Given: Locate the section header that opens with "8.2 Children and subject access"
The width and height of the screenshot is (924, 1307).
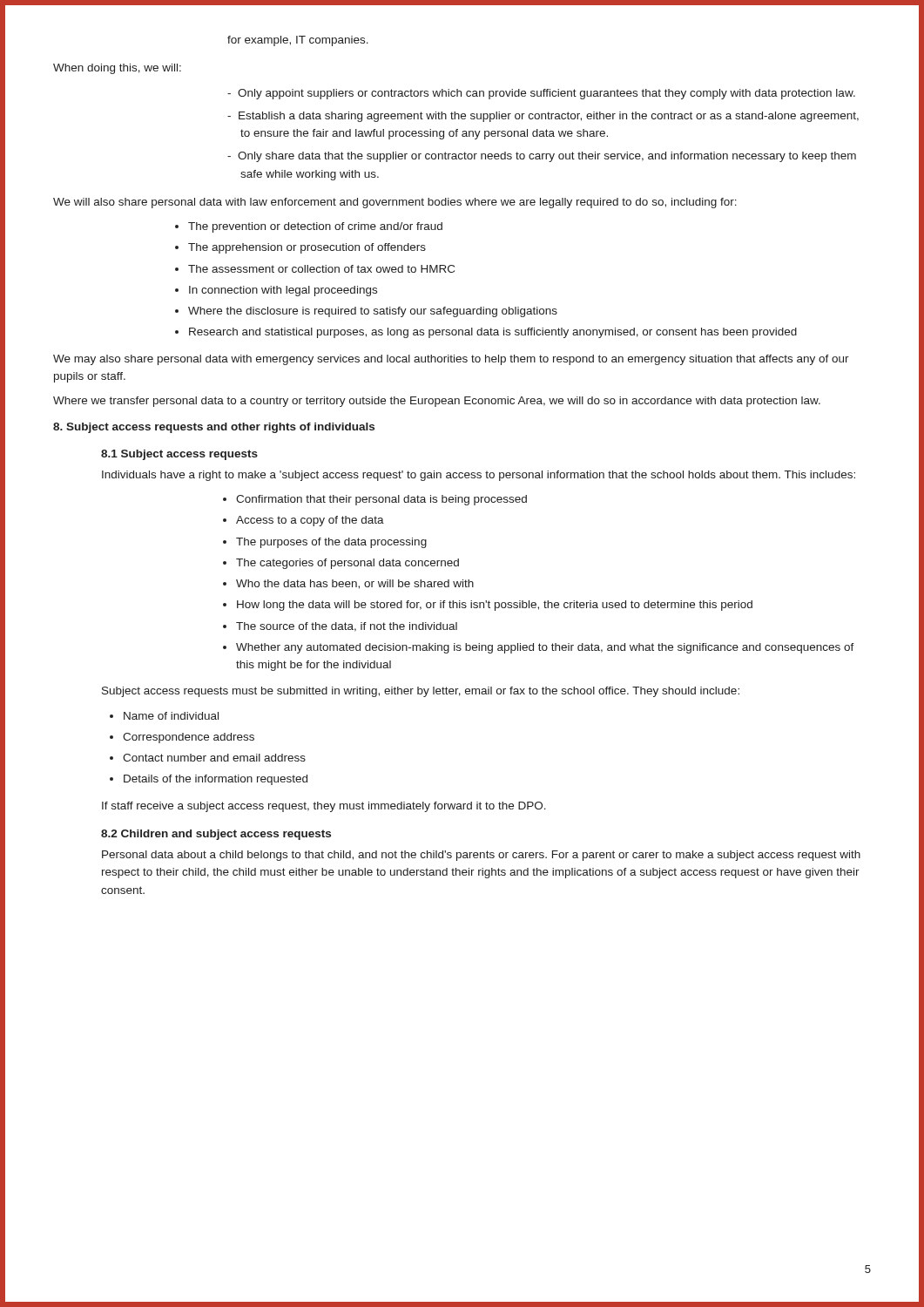Looking at the screenshot, I should pos(216,835).
